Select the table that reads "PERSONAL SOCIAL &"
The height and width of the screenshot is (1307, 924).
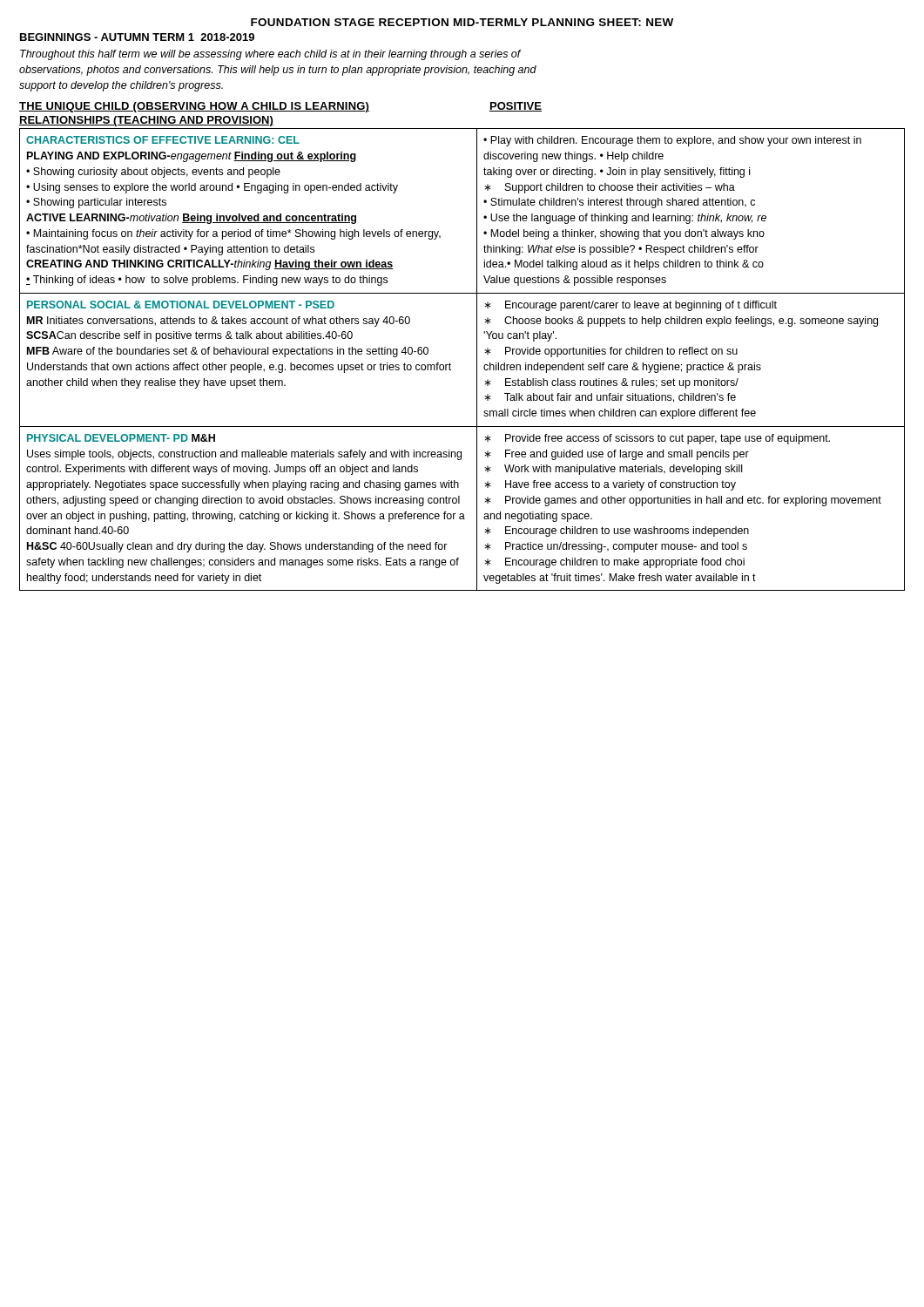point(462,360)
